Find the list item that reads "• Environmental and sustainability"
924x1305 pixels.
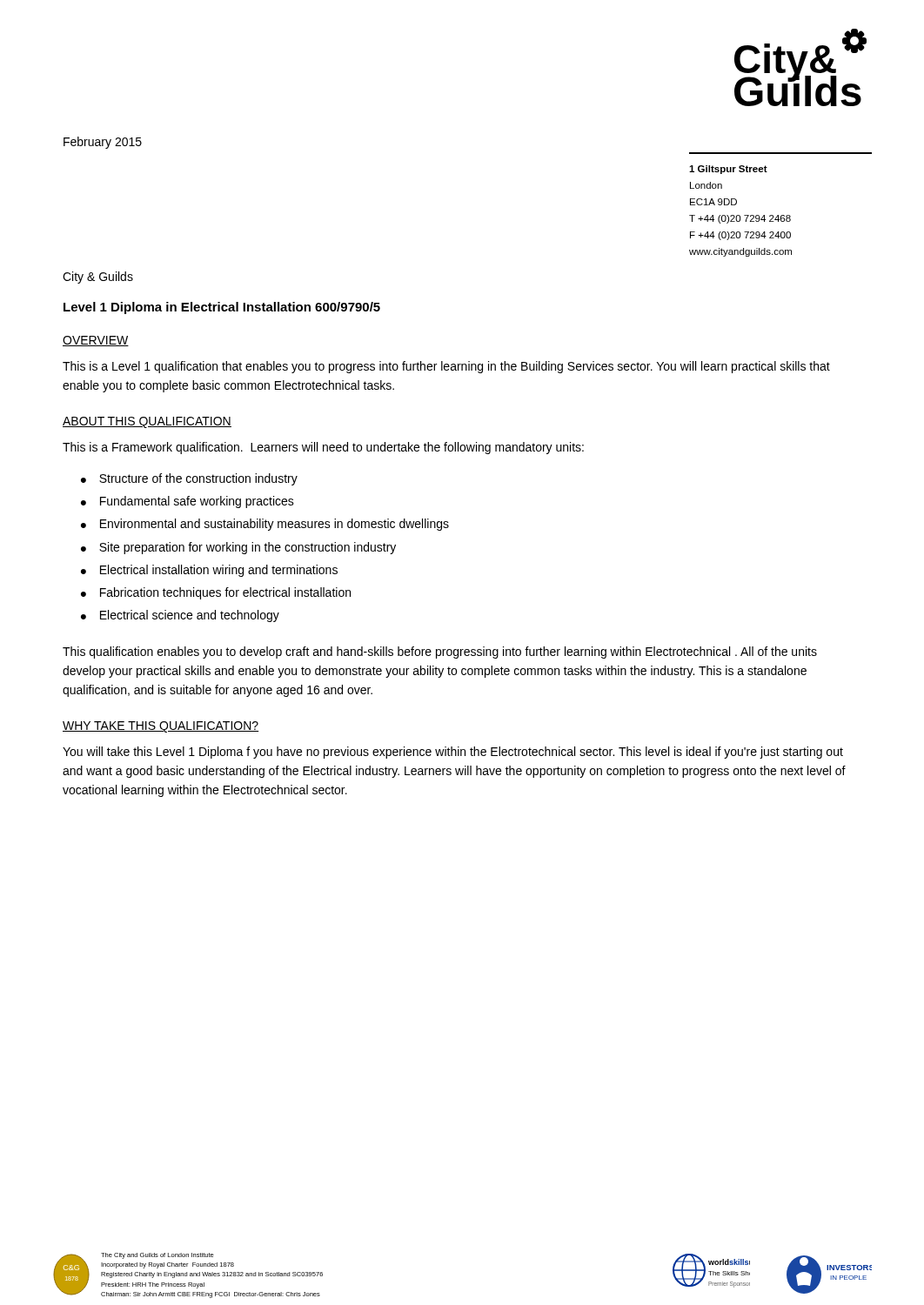264,526
